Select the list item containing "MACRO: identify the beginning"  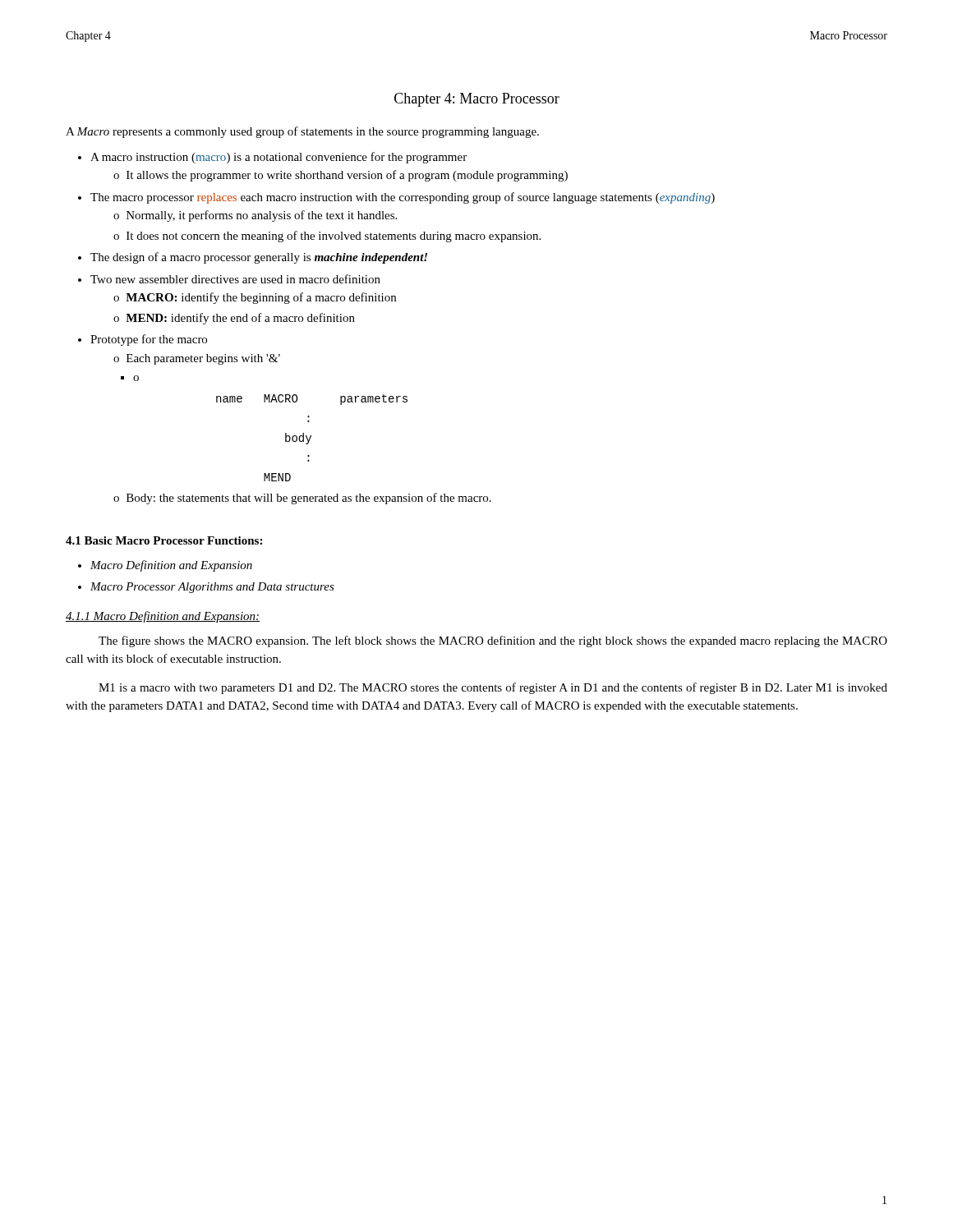(261, 297)
